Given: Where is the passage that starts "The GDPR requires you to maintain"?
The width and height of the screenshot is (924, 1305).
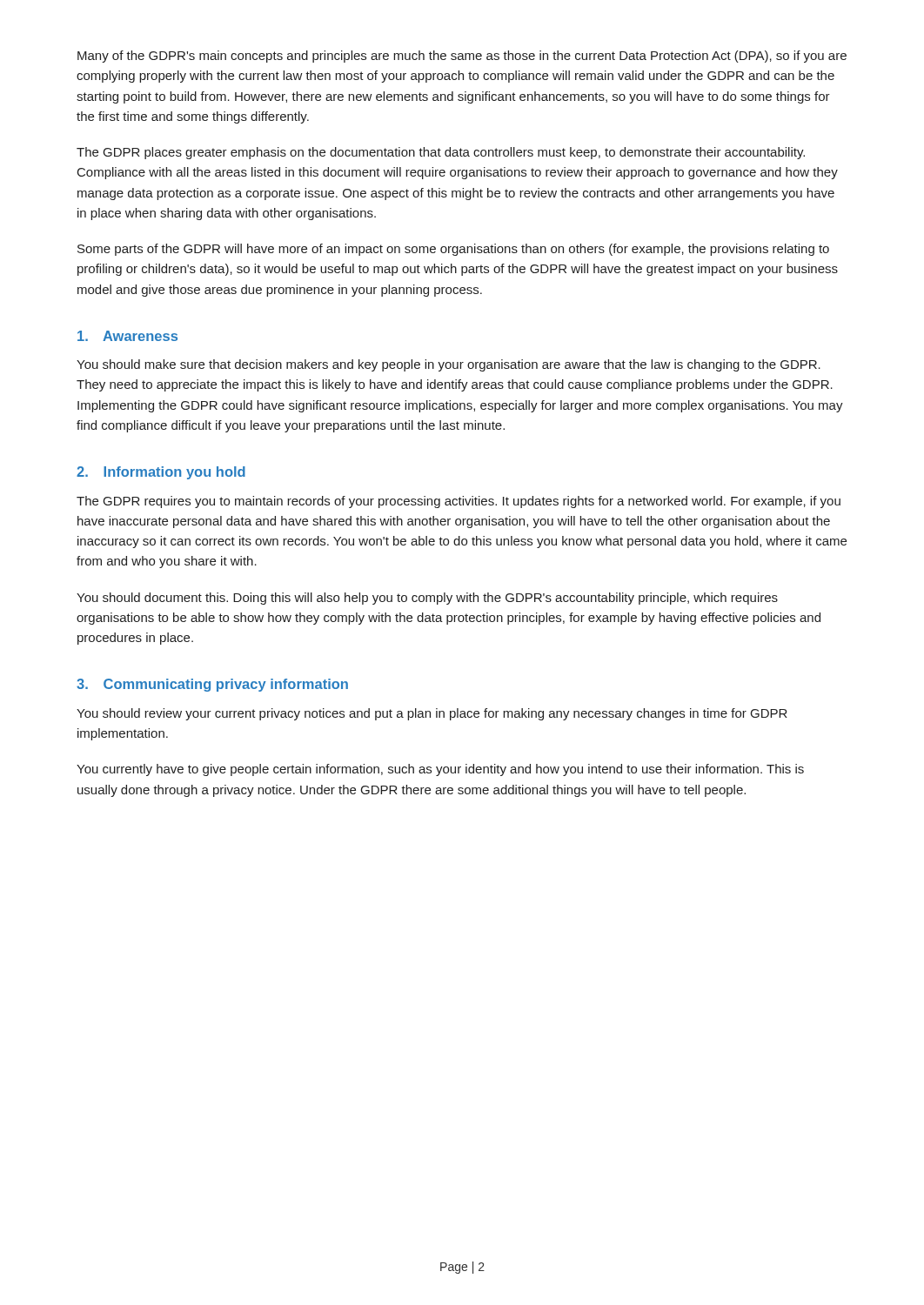Looking at the screenshot, I should coord(462,531).
